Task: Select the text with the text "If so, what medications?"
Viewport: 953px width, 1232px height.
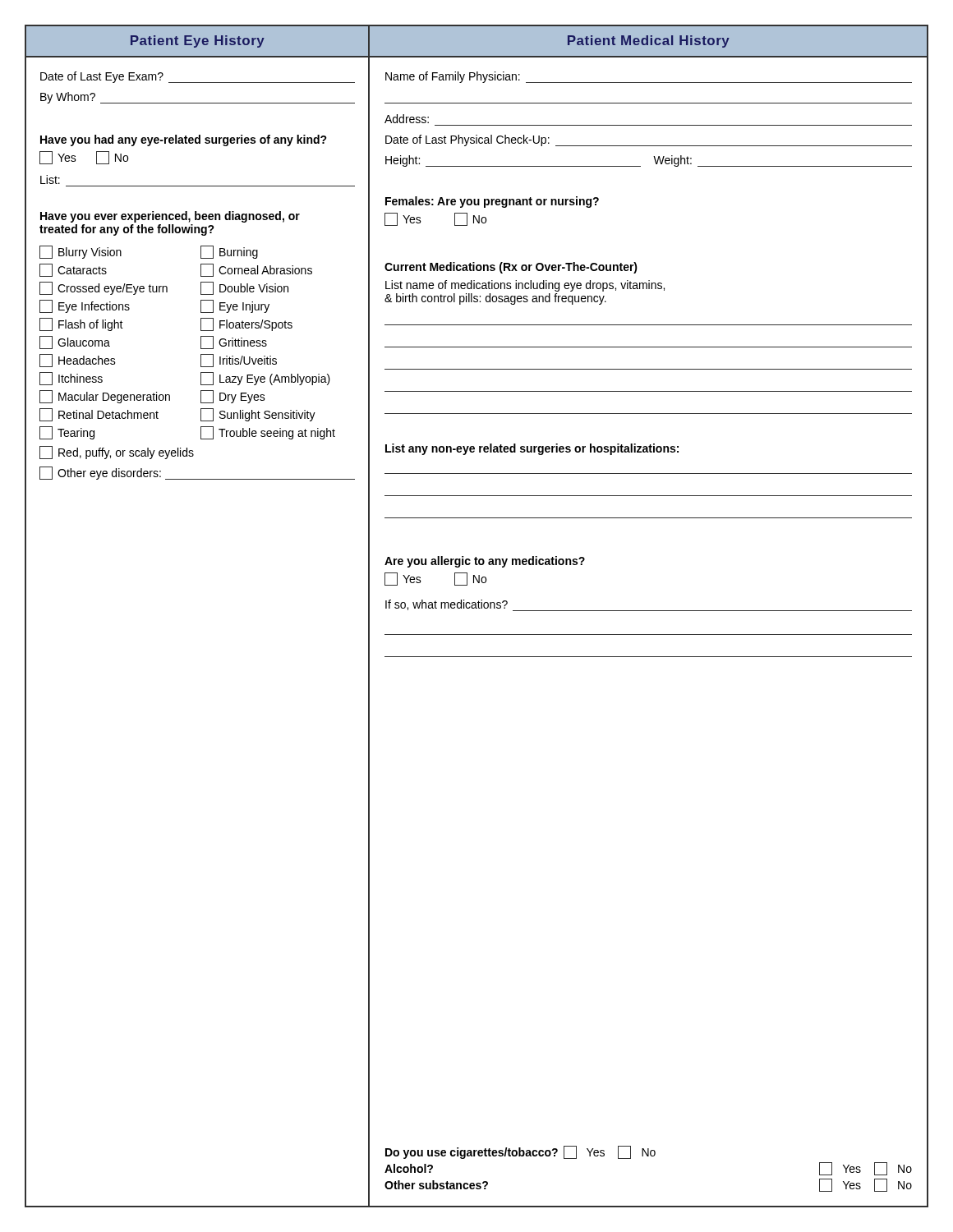Action: pyautogui.click(x=648, y=604)
